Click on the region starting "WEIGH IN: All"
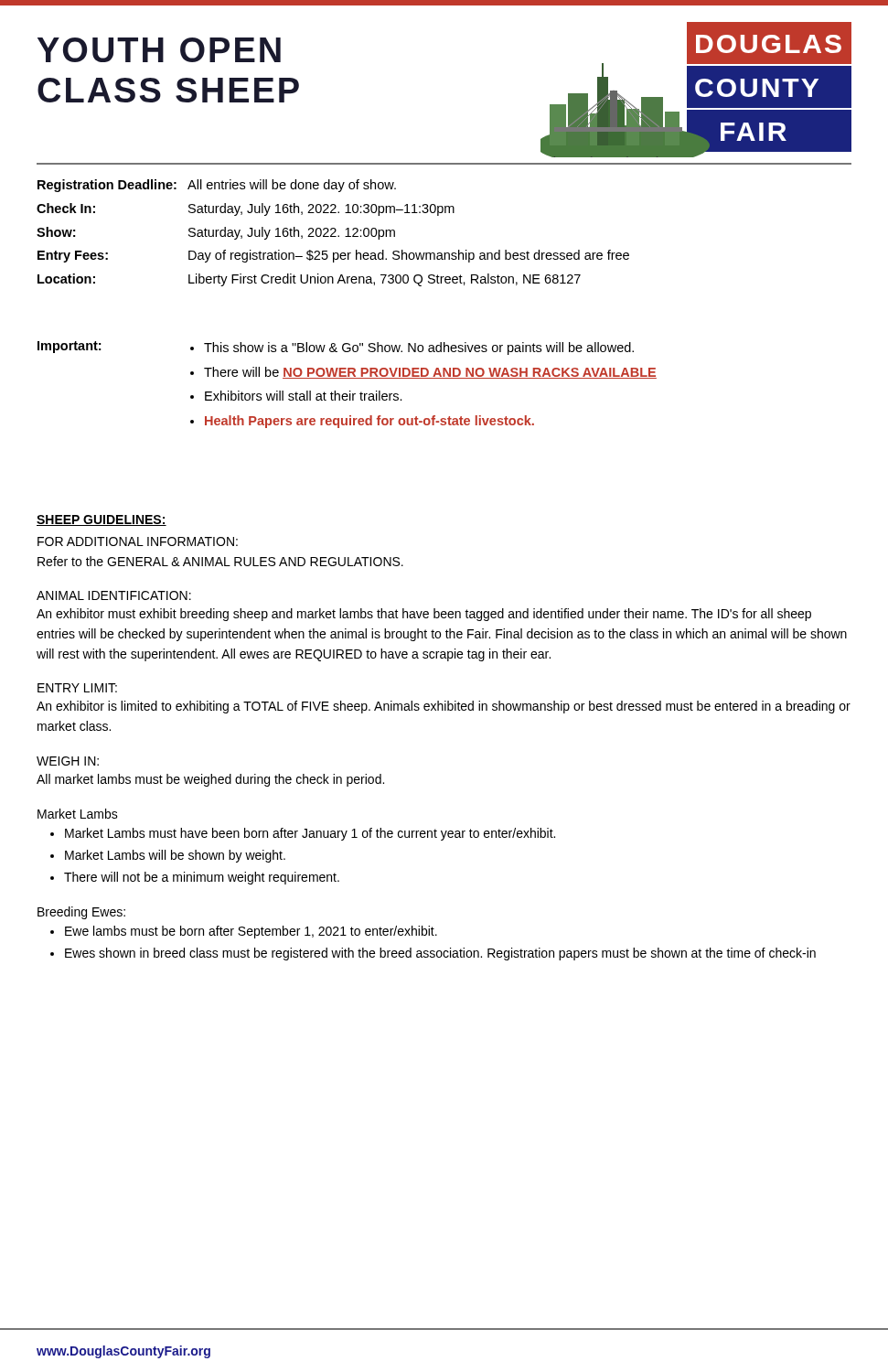Screen dimensions: 1372x888 pyautogui.click(x=68, y=761)
